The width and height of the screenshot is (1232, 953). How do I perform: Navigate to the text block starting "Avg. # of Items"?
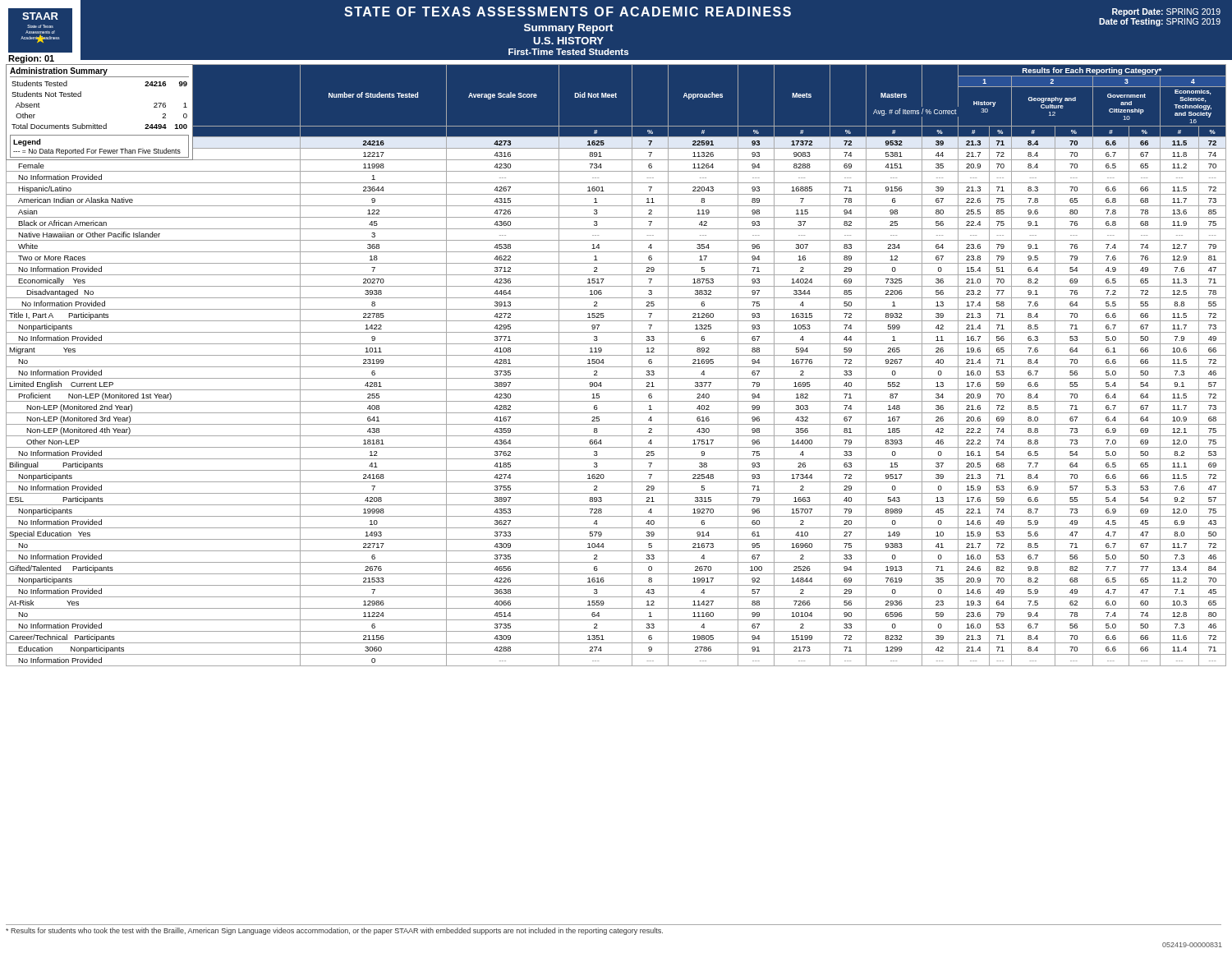[x=915, y=112]
